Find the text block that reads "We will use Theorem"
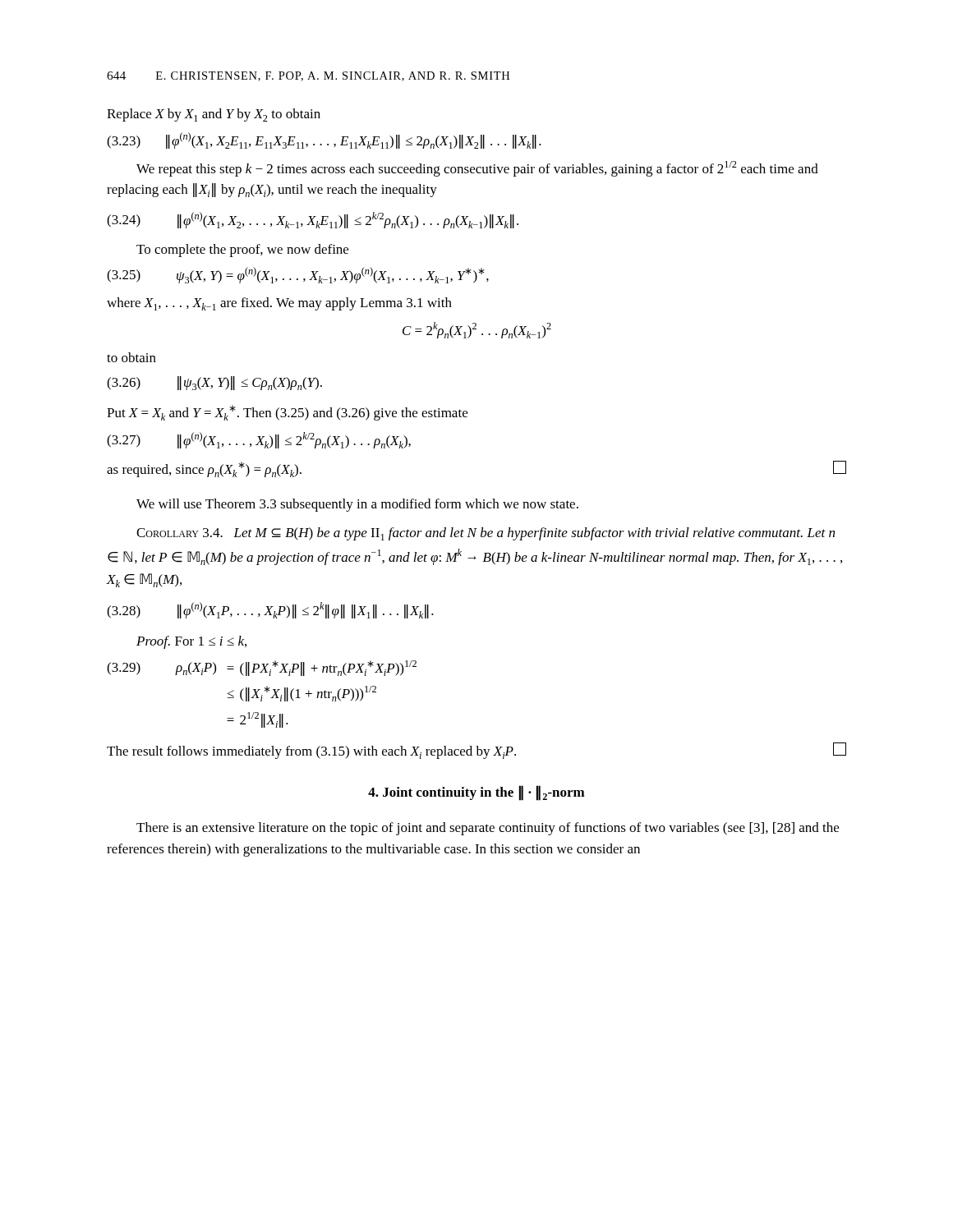 point(358,504)
